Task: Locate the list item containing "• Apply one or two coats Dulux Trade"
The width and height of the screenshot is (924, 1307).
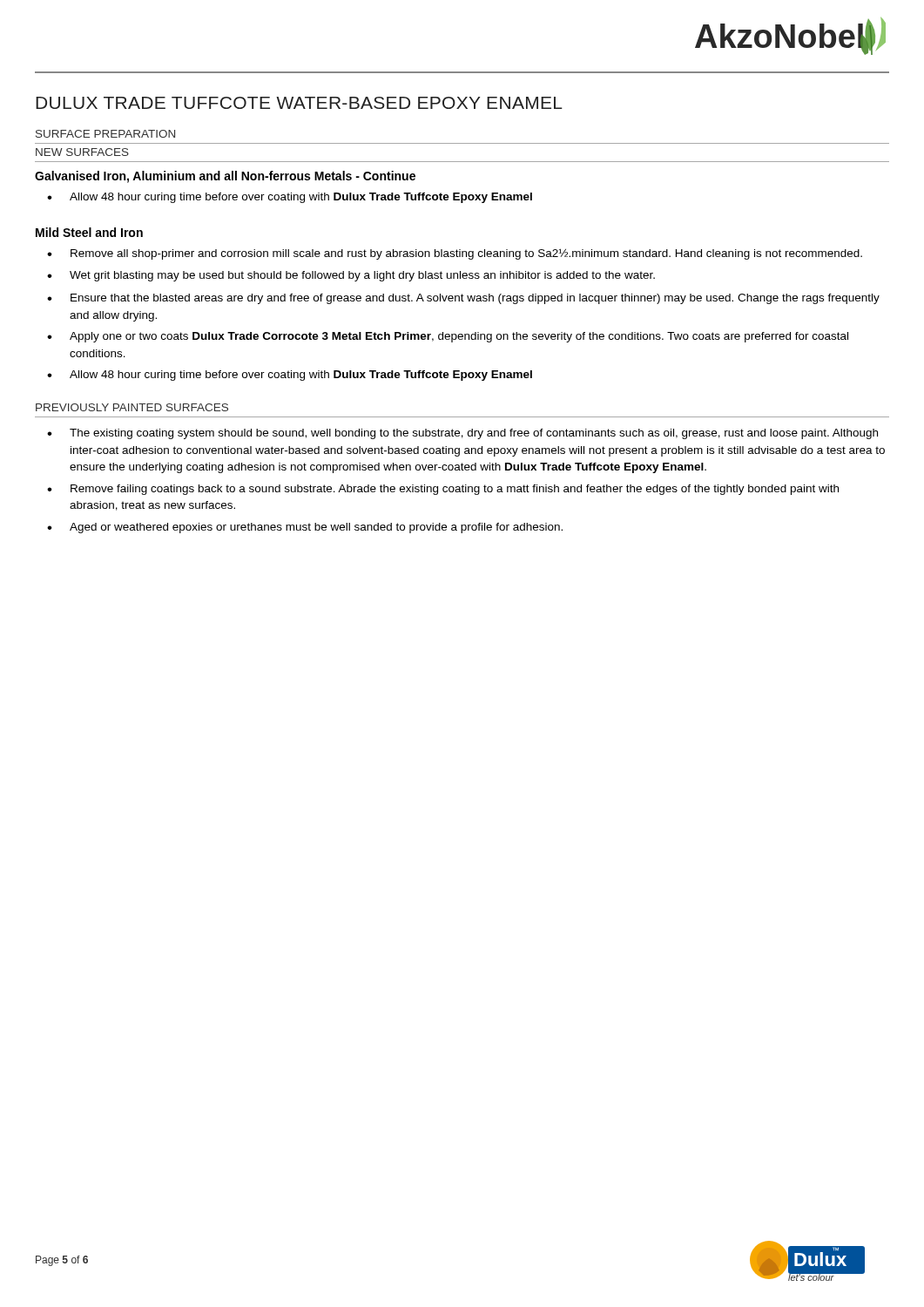Action: 468,345
